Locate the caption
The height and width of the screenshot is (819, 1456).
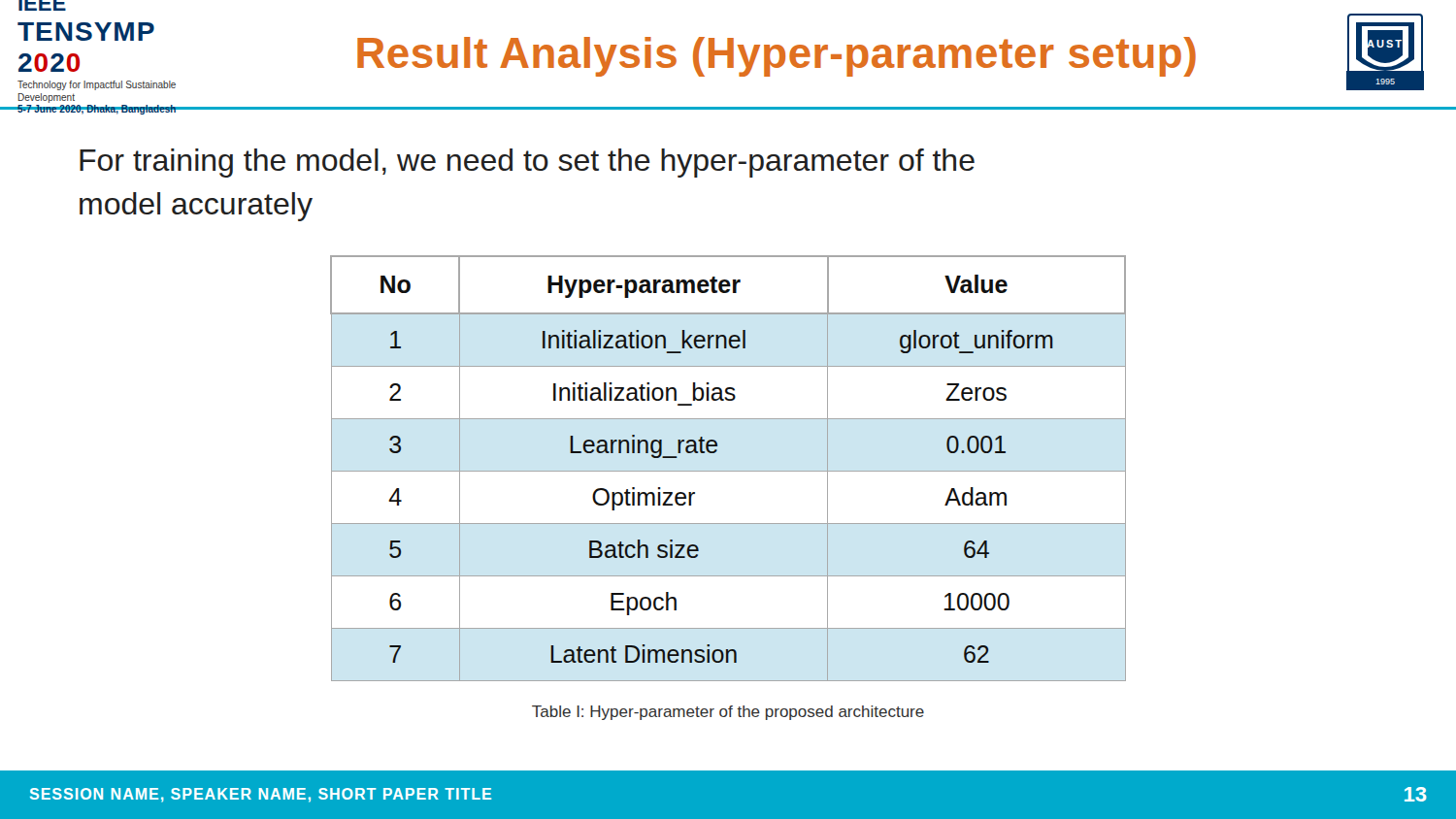coord(728,711)
